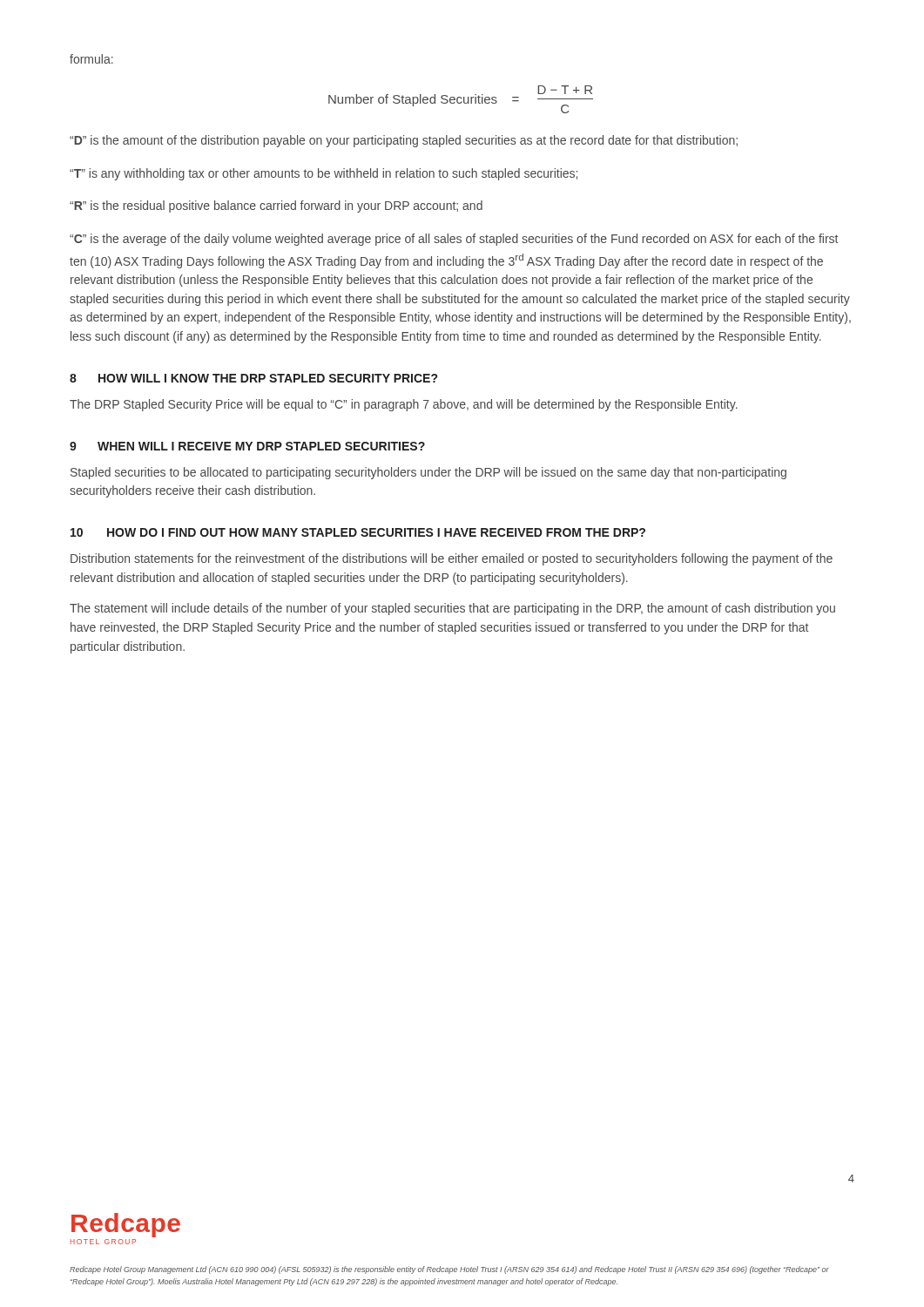Click on the element starting "10 HOW DO I FIND OUT HOW"
Screen dimensions: 1307x924
[358, 532]
